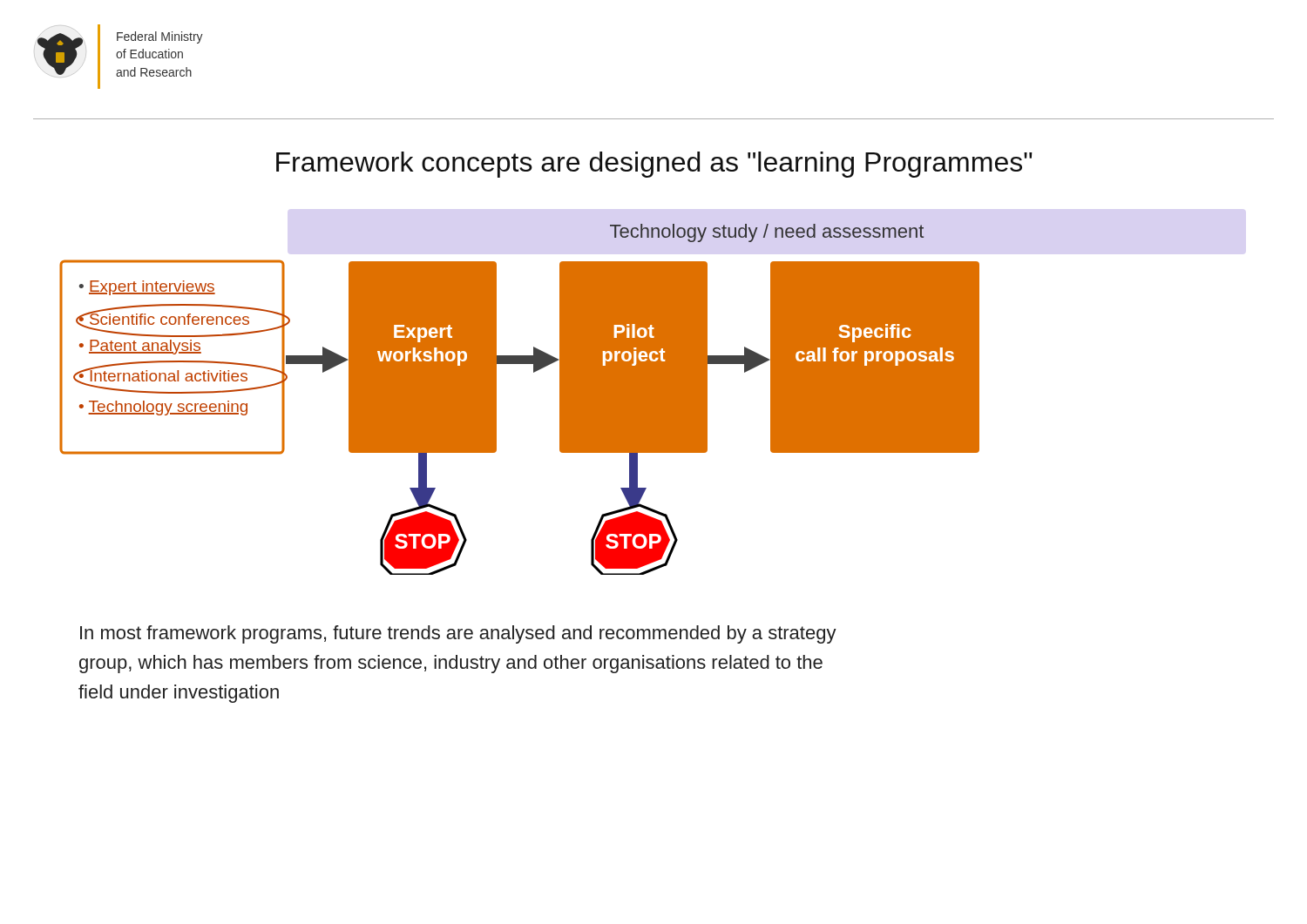
Task: Find the text block starting "In most framework"
Action: 457,662
